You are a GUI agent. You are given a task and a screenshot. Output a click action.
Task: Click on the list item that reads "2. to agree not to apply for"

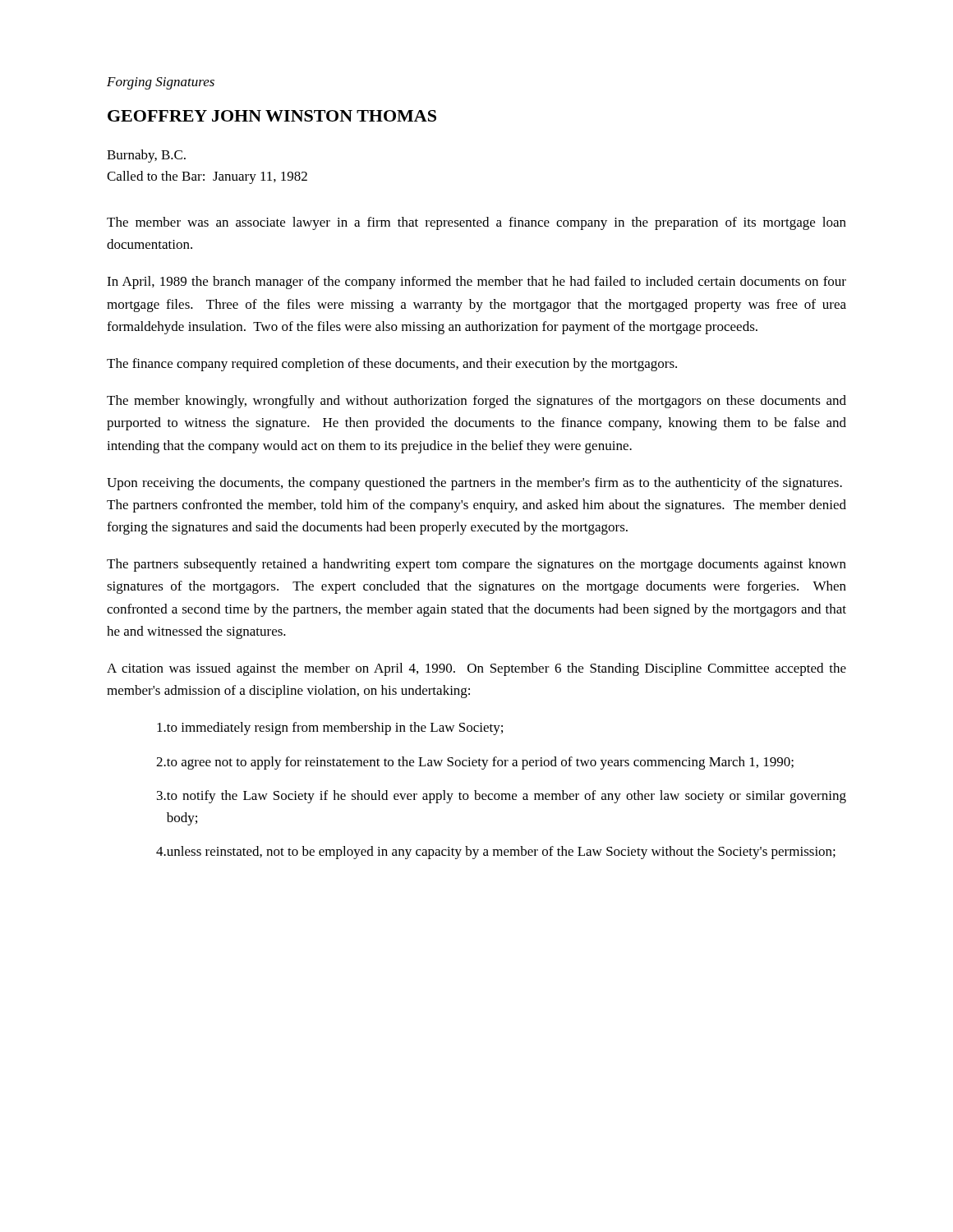[x=476, y=761]
